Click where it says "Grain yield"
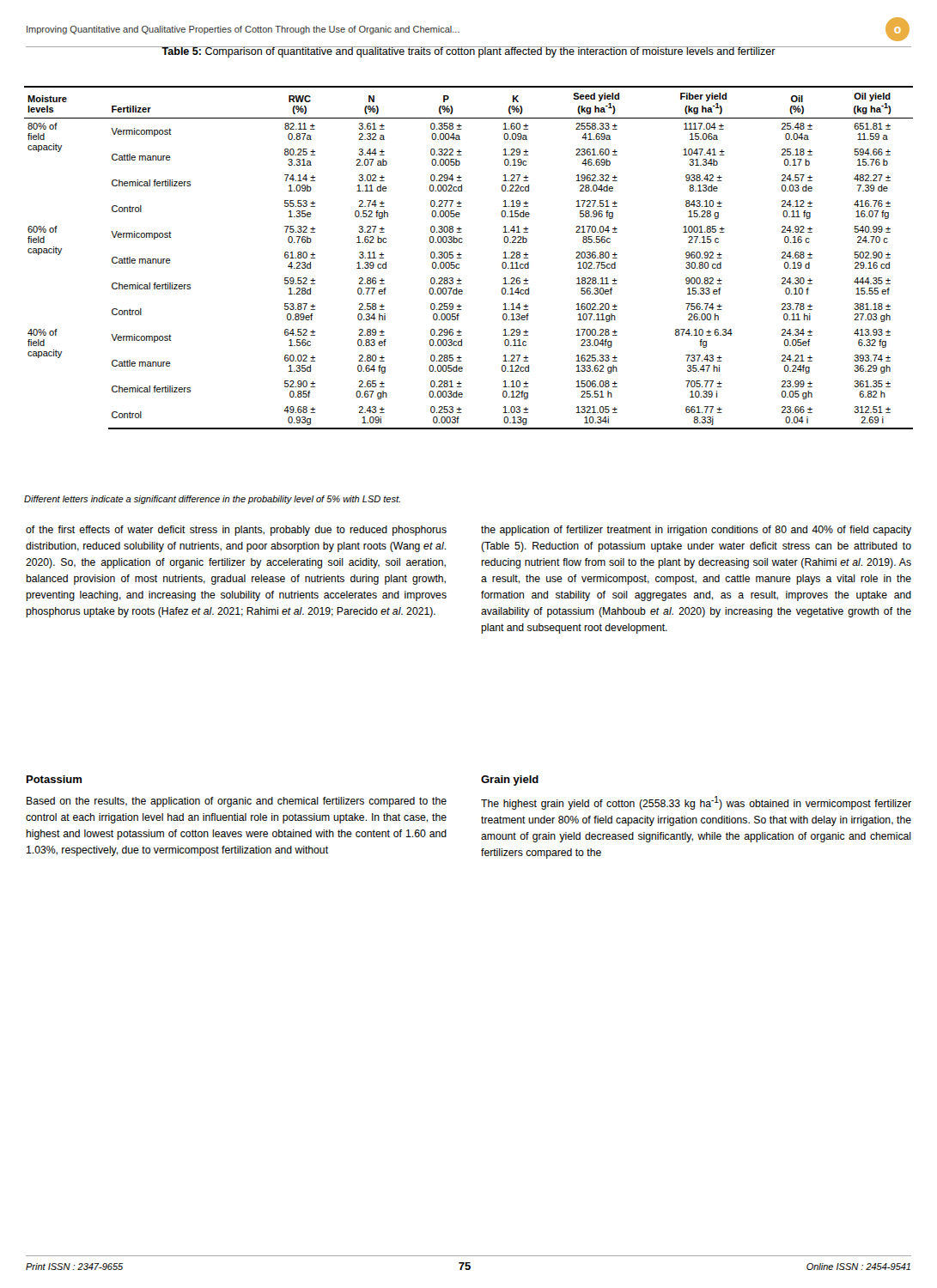This screenshot has height=1288, width=937. 510,779
